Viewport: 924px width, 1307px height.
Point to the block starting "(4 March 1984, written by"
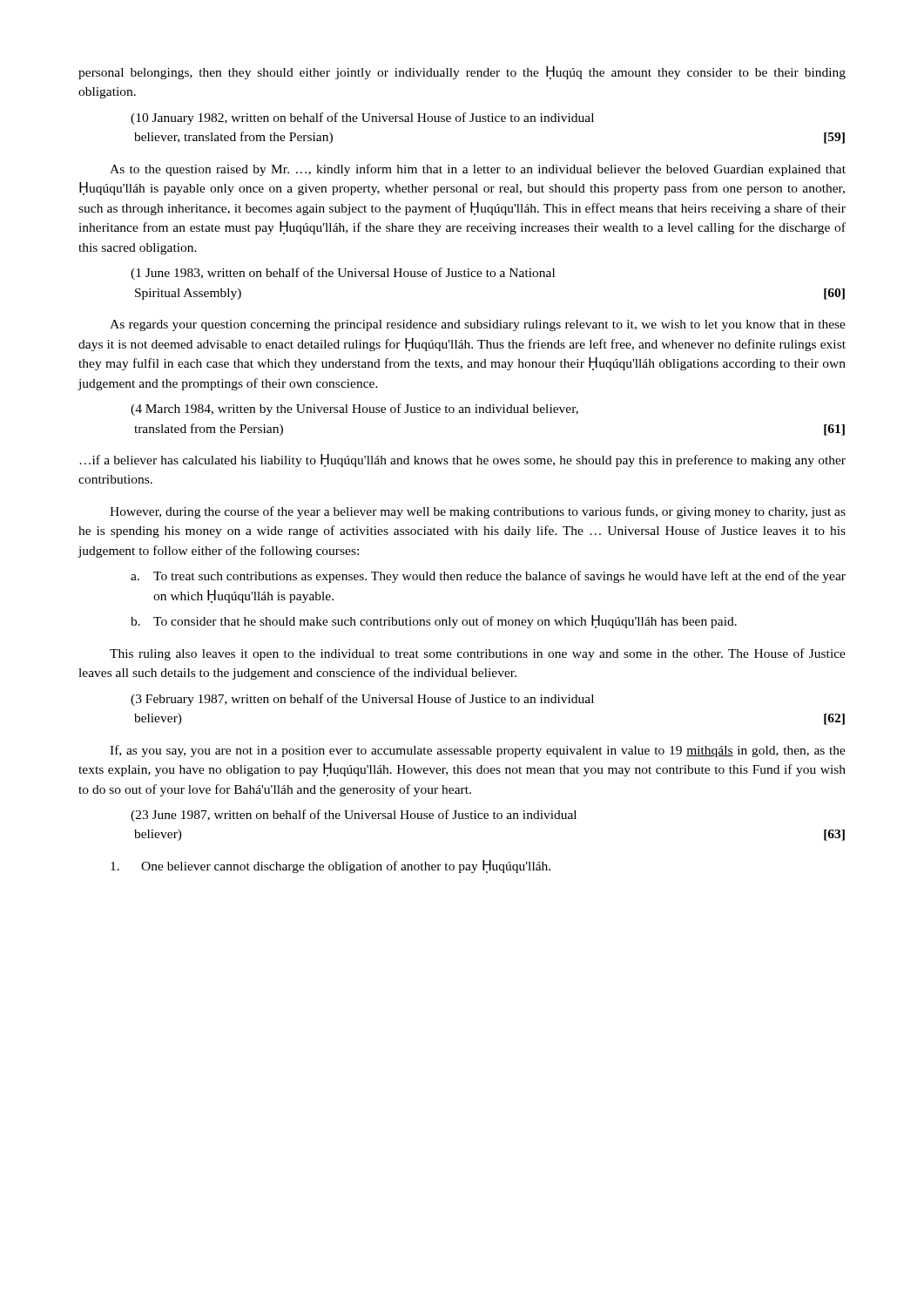pos(488,419)
